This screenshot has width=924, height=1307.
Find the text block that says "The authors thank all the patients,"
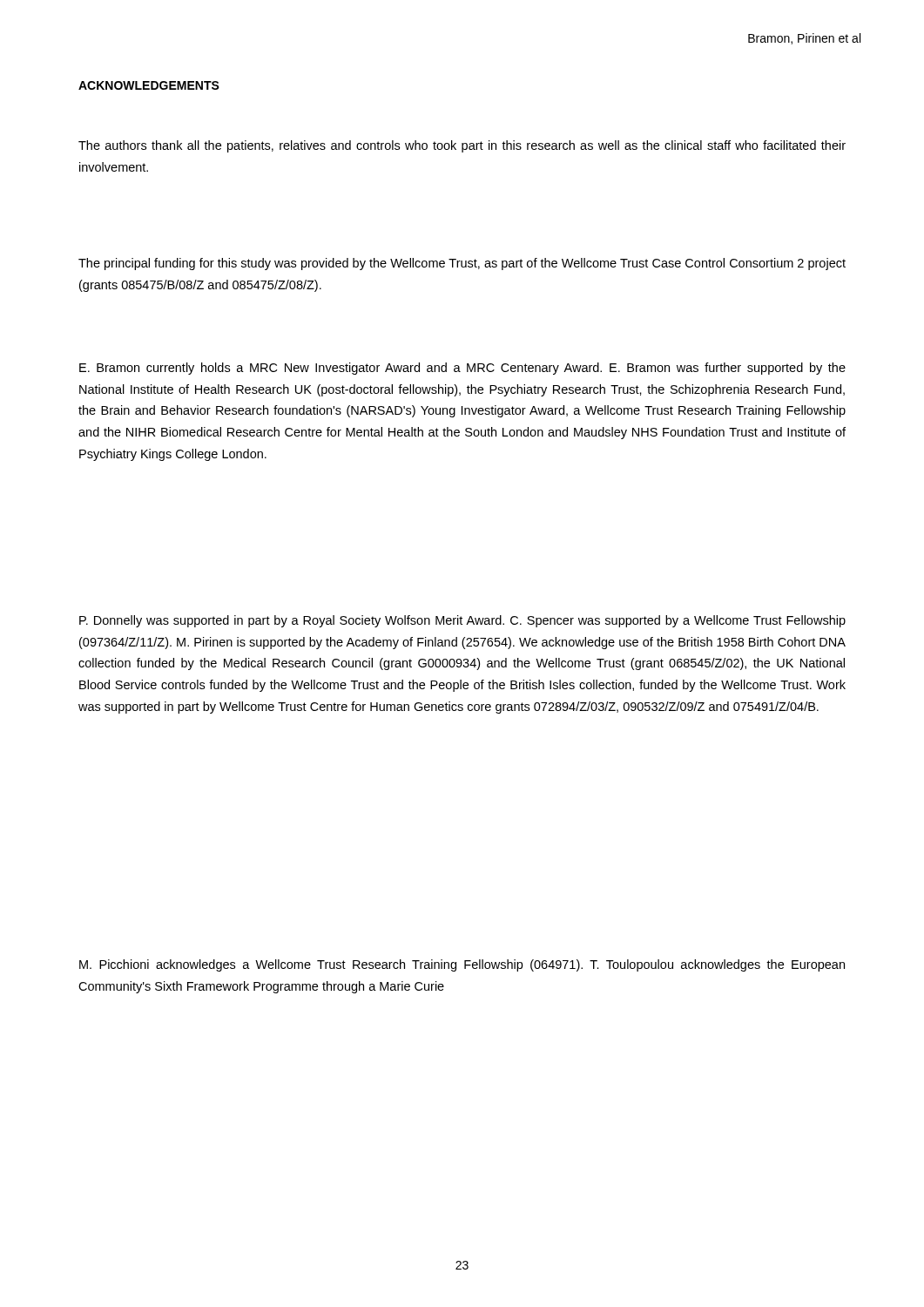462,156
